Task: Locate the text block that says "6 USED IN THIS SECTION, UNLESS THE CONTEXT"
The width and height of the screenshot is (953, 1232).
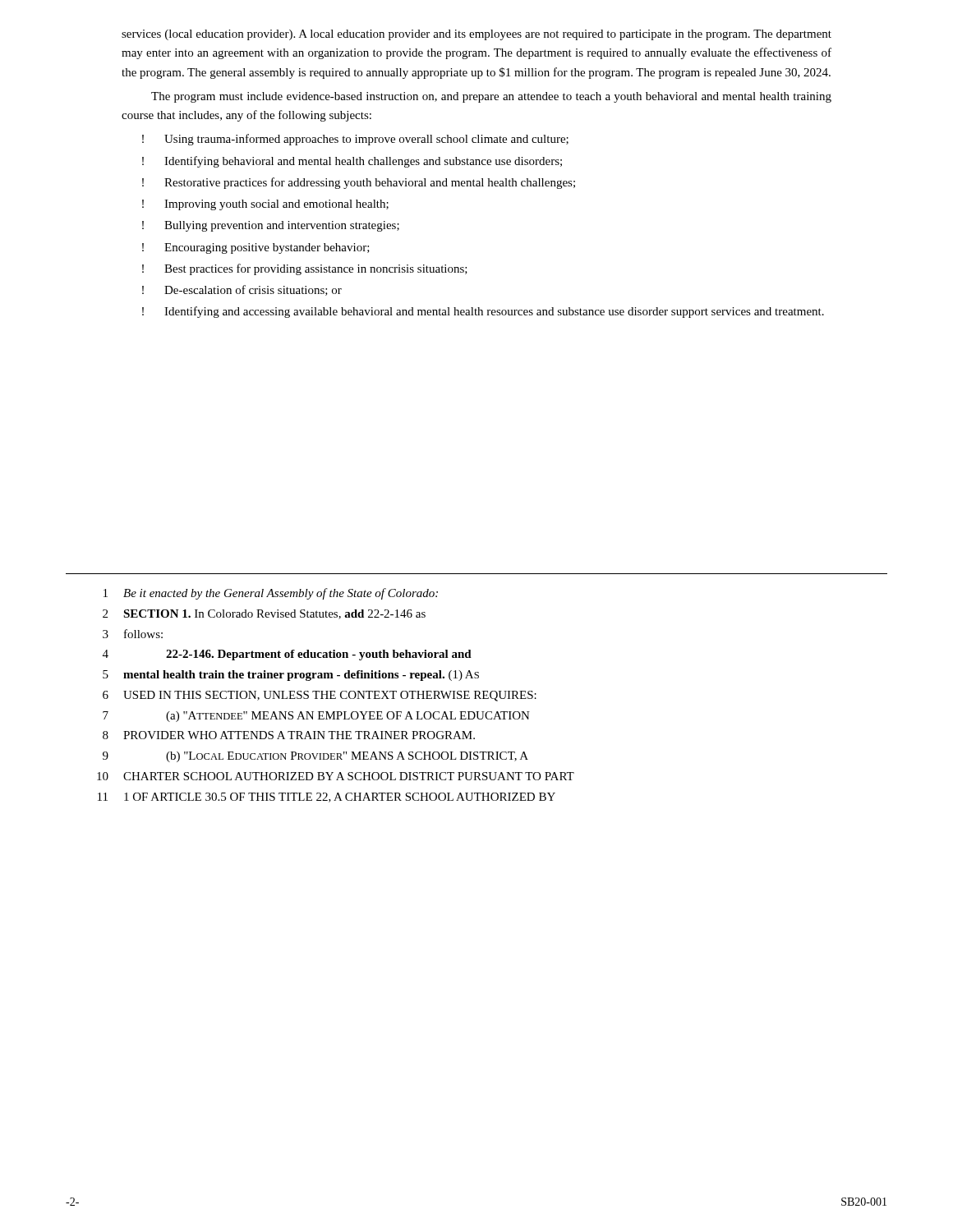Action: point(476,695)
